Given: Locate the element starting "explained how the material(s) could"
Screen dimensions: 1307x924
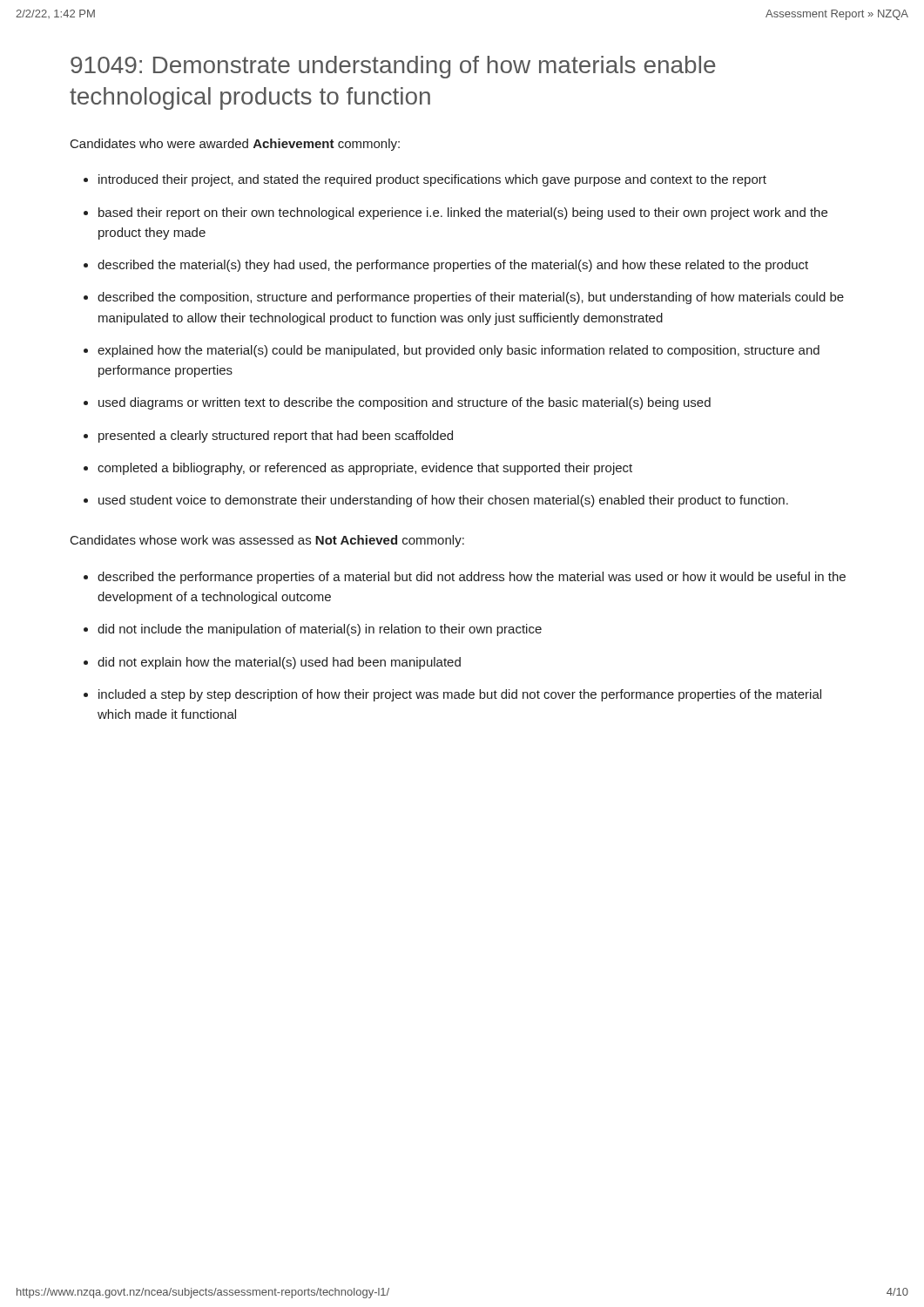Looking at the screenshot, I should coord(459,360).
